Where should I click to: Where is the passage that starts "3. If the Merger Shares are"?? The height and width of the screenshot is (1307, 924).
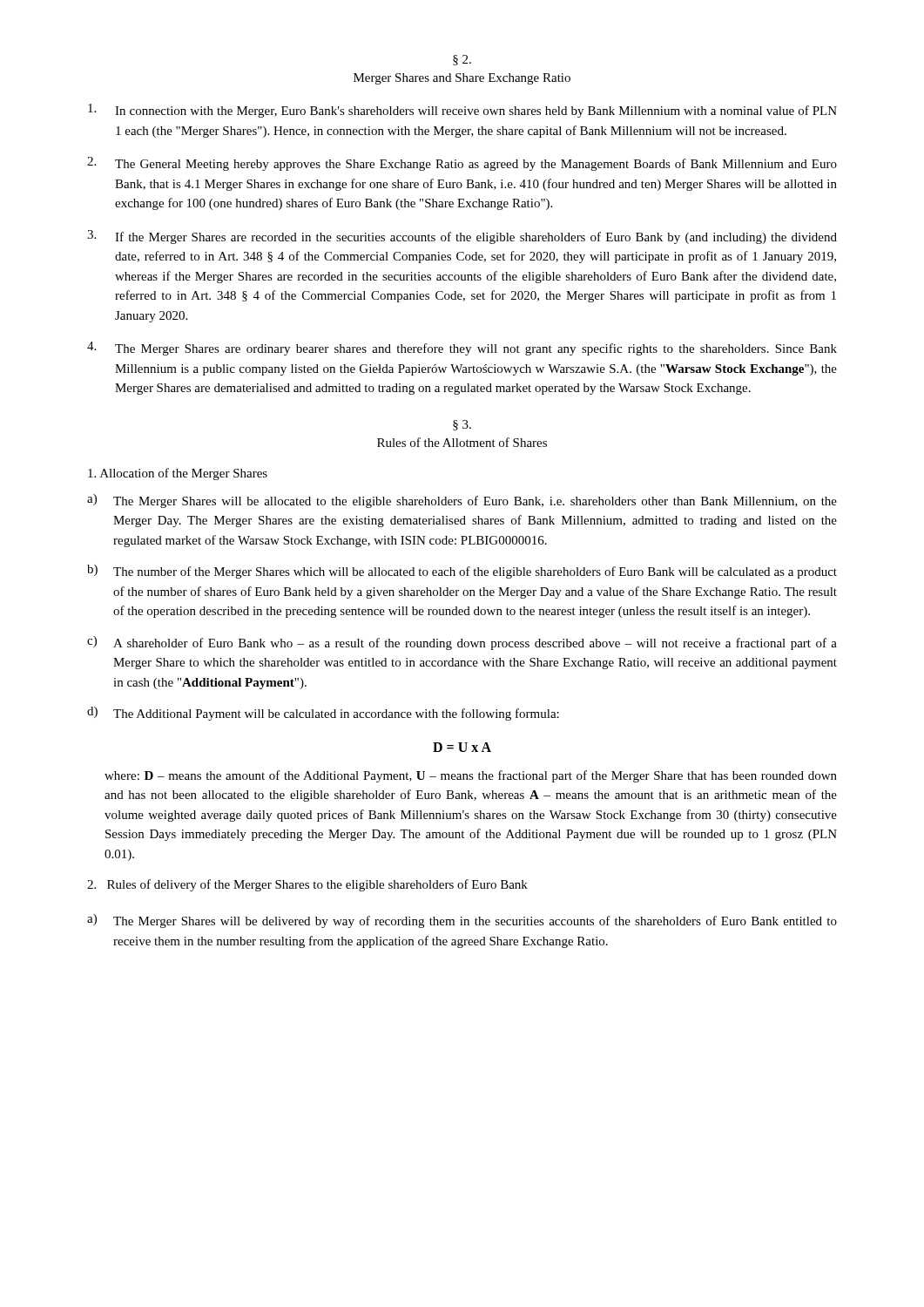tap(462, 276)
